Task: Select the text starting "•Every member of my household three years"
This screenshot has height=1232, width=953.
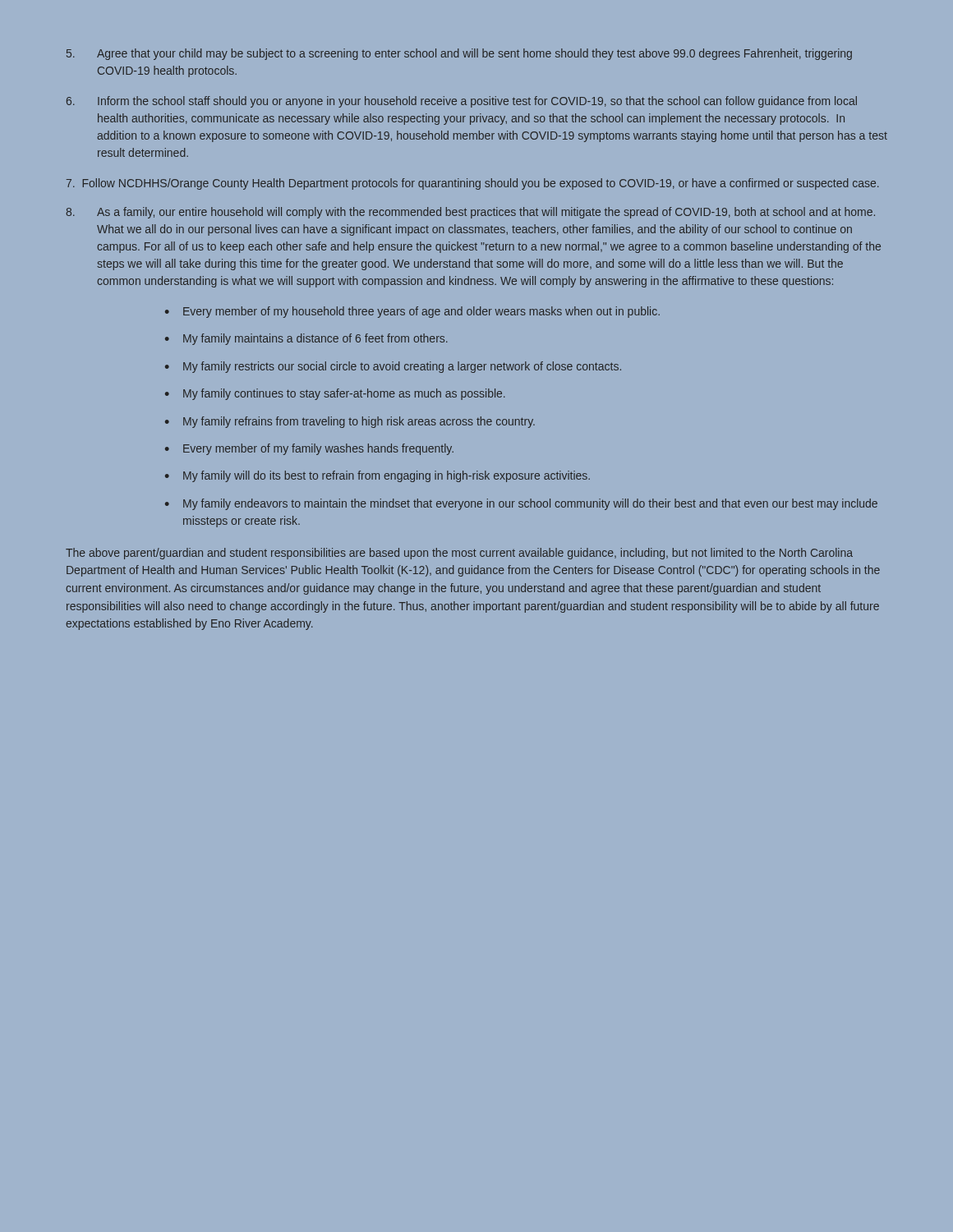Action: (x=412, y=313)
